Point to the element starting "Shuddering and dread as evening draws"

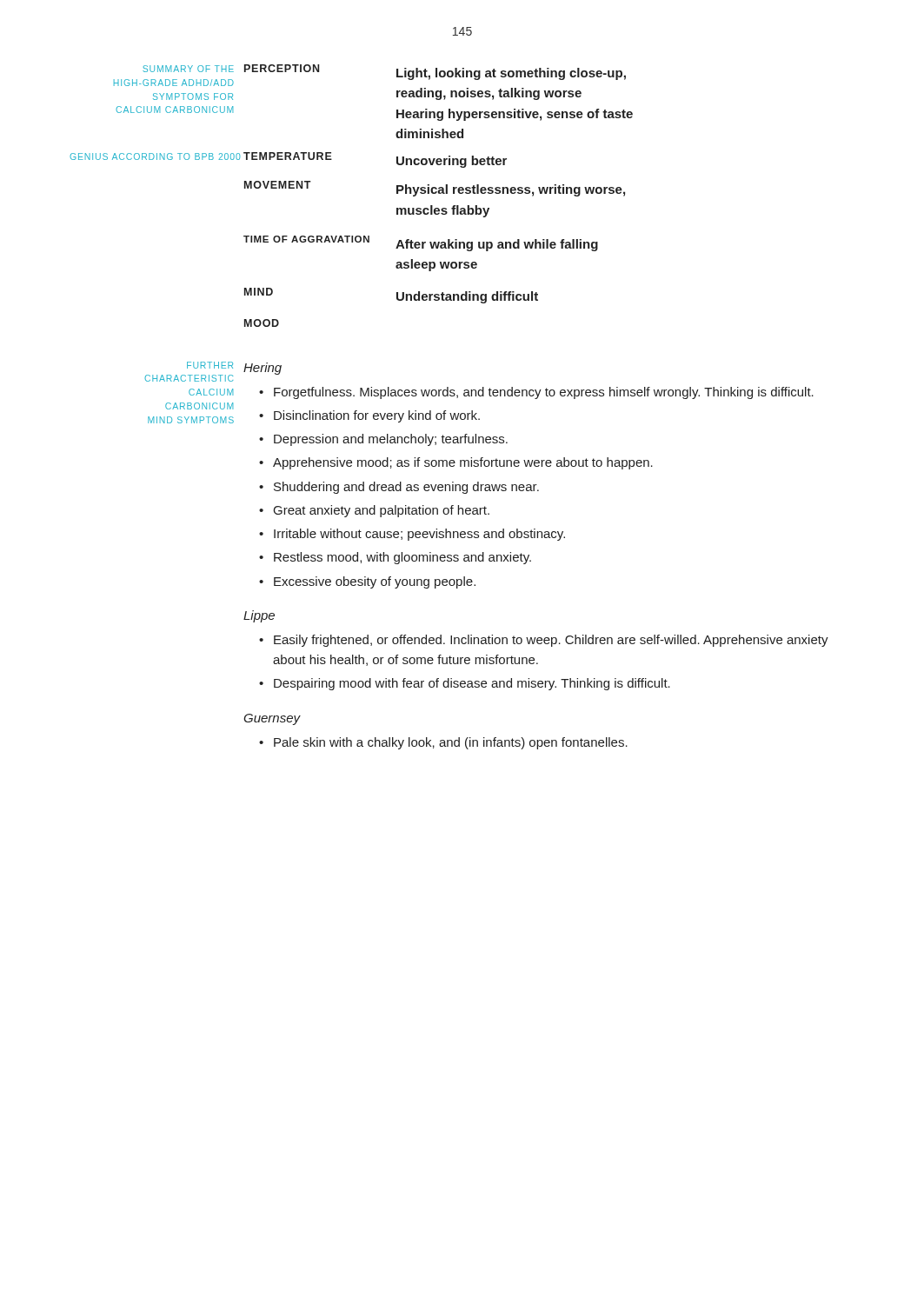pyautogui.click(x=406, y=486)
